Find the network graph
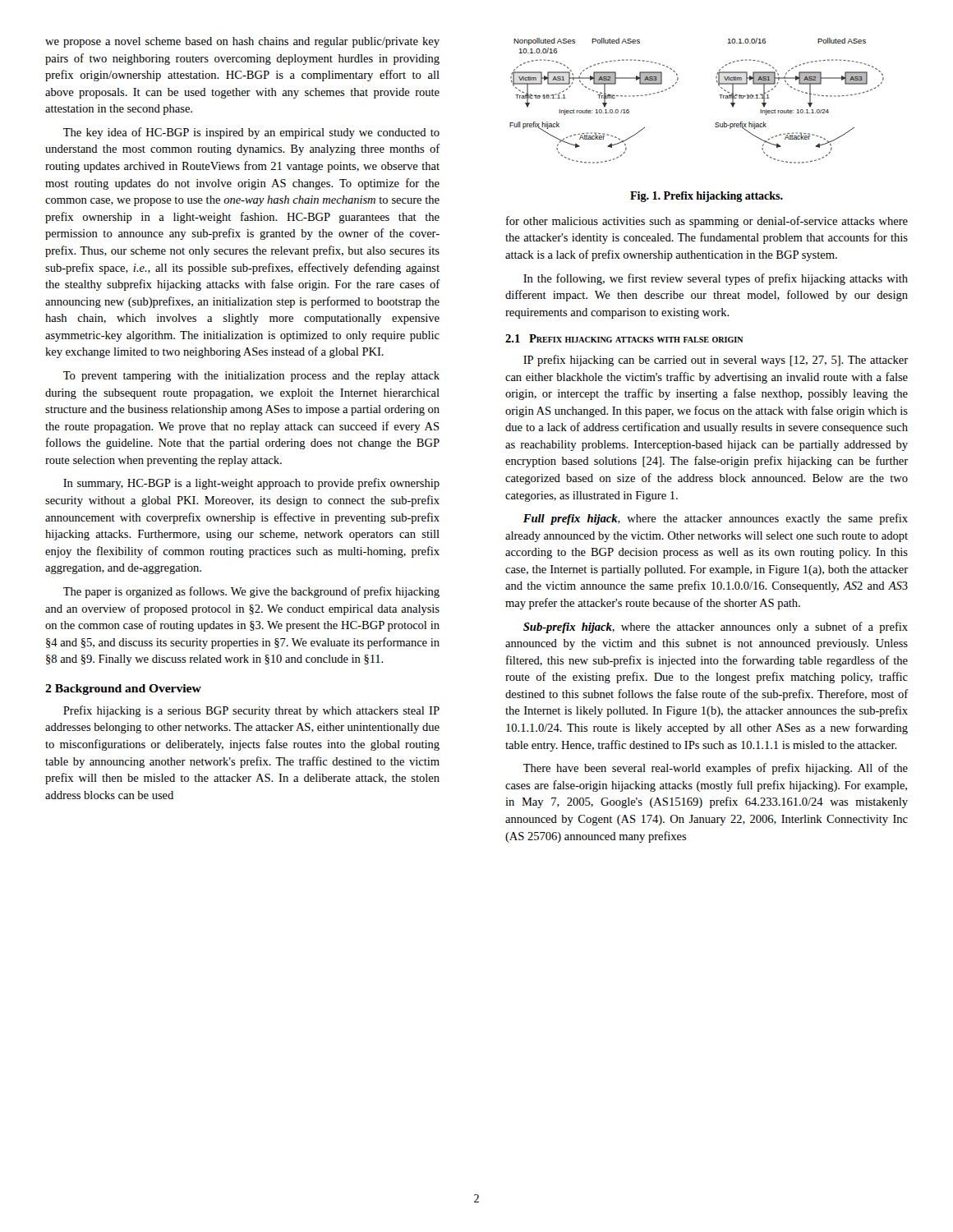The width and height of the screenshot is (953, 1232). (x=707, y=109)
